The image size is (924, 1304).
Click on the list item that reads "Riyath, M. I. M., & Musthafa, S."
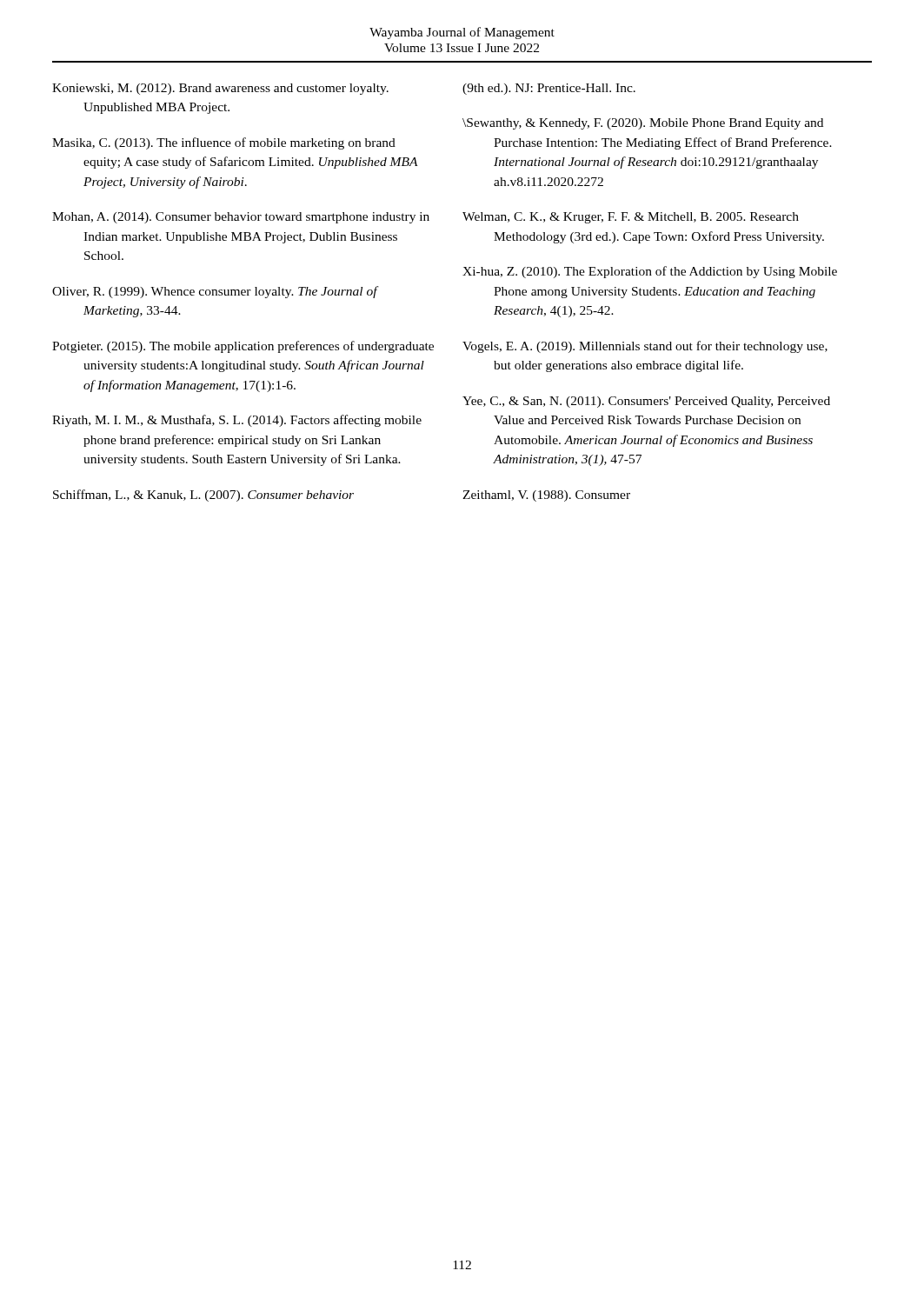click(x=237, y=439)
